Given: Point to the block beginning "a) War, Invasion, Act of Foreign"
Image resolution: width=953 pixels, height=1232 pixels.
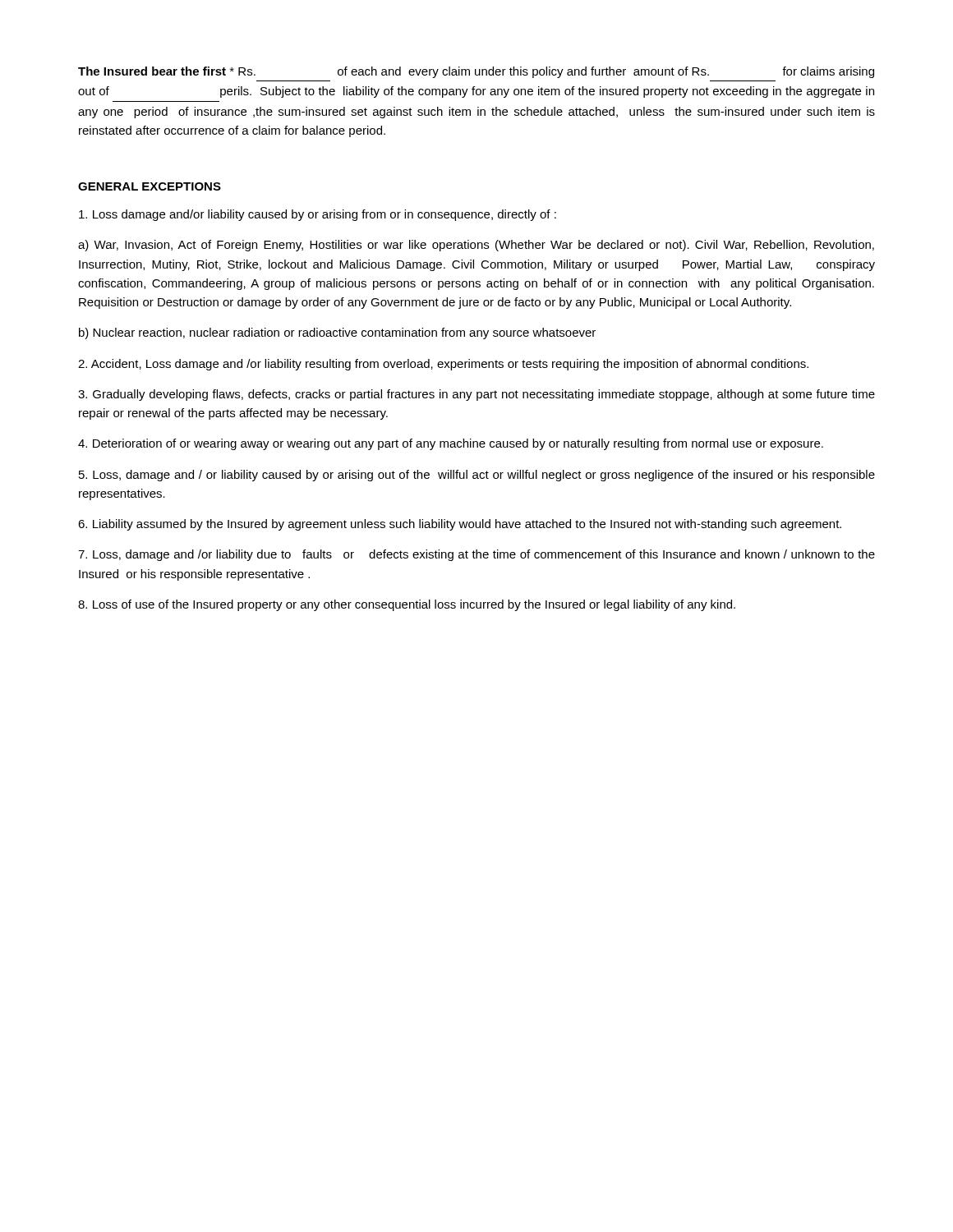Looking at the screenshot, I should coord(476,273).
